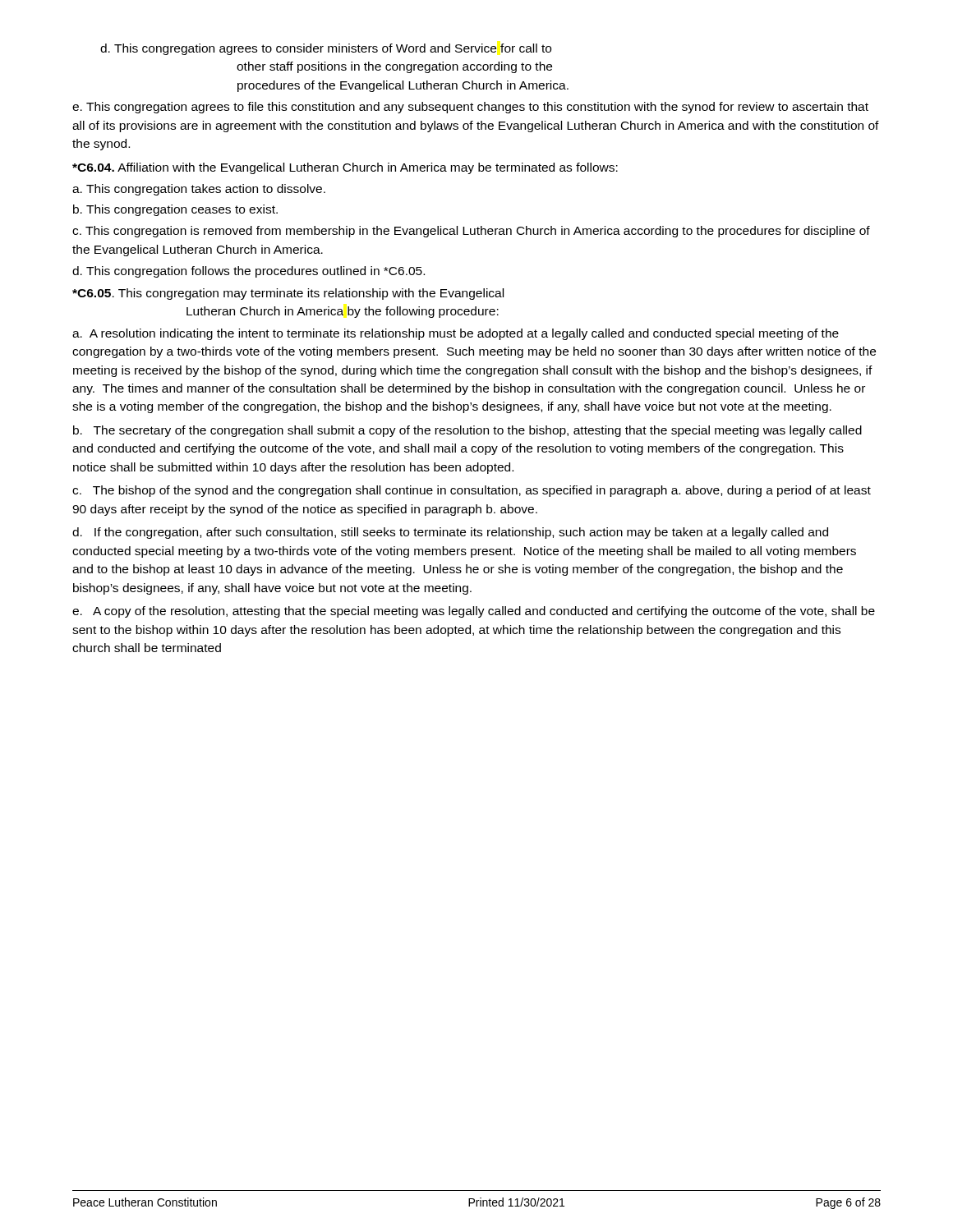This screenshot has height=1232, width=953.
Task: Select the block starting "c. The bishop of the"
Action: pyautogui.click(x=471, y=499)
